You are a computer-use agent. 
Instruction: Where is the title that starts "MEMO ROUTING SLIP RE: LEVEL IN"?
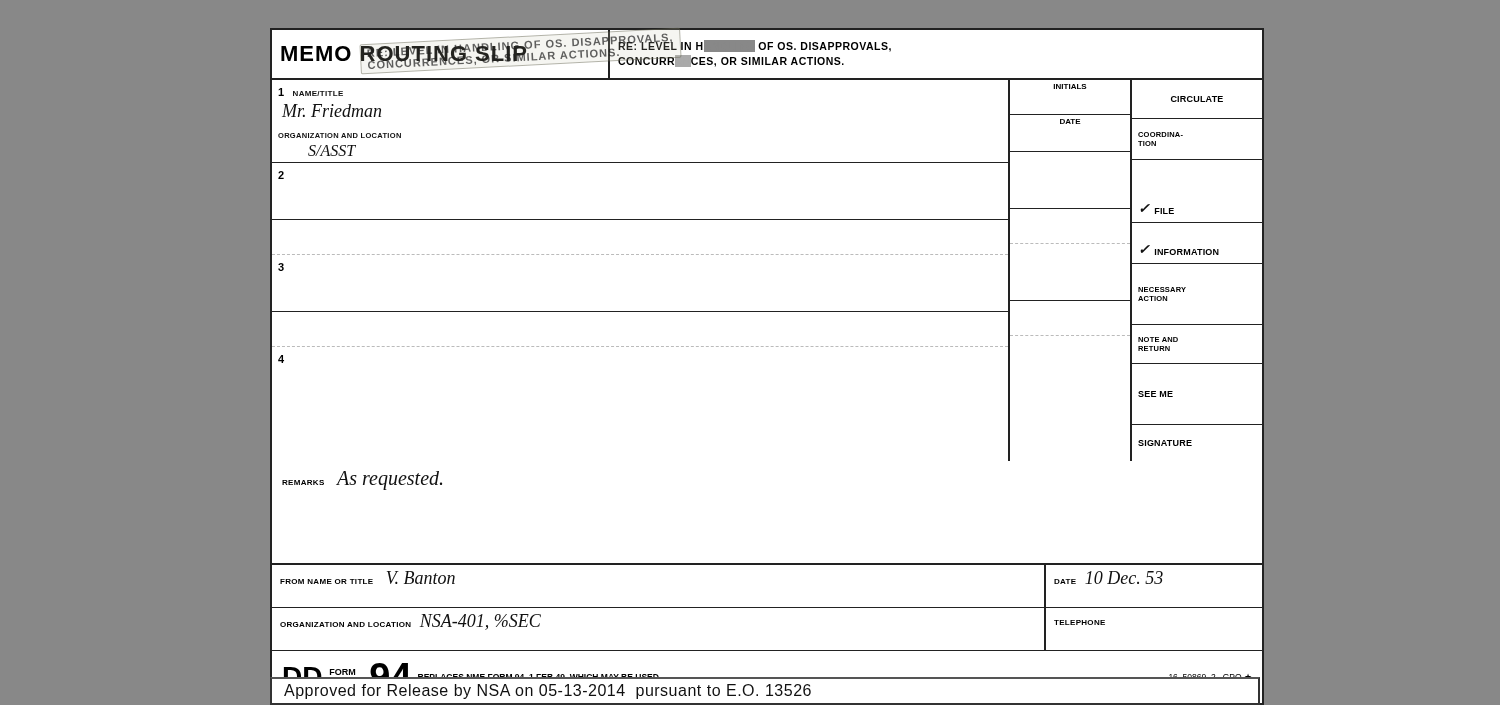[767, 367]
